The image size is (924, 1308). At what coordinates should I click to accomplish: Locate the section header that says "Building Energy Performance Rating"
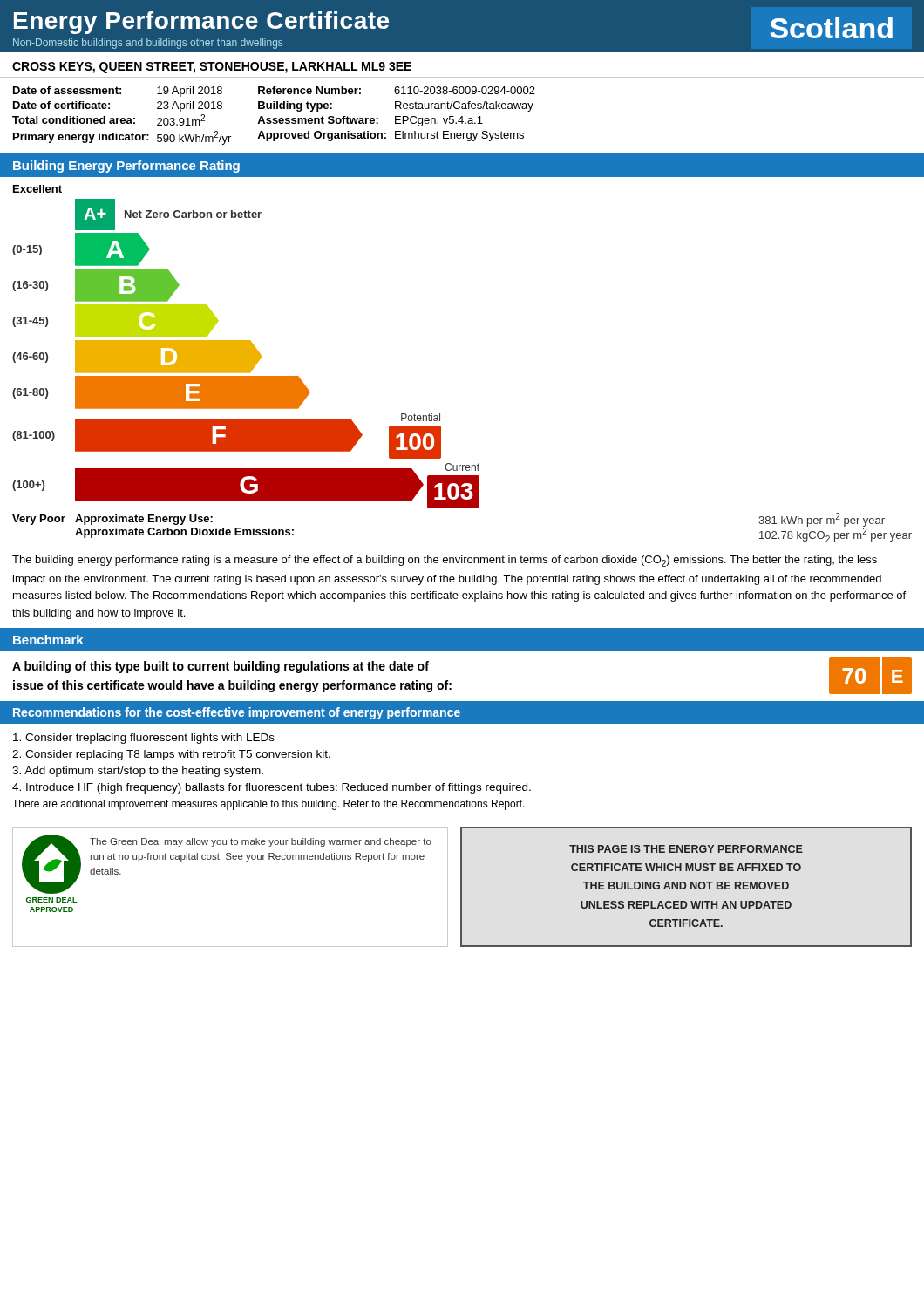(x=126, y=165)
